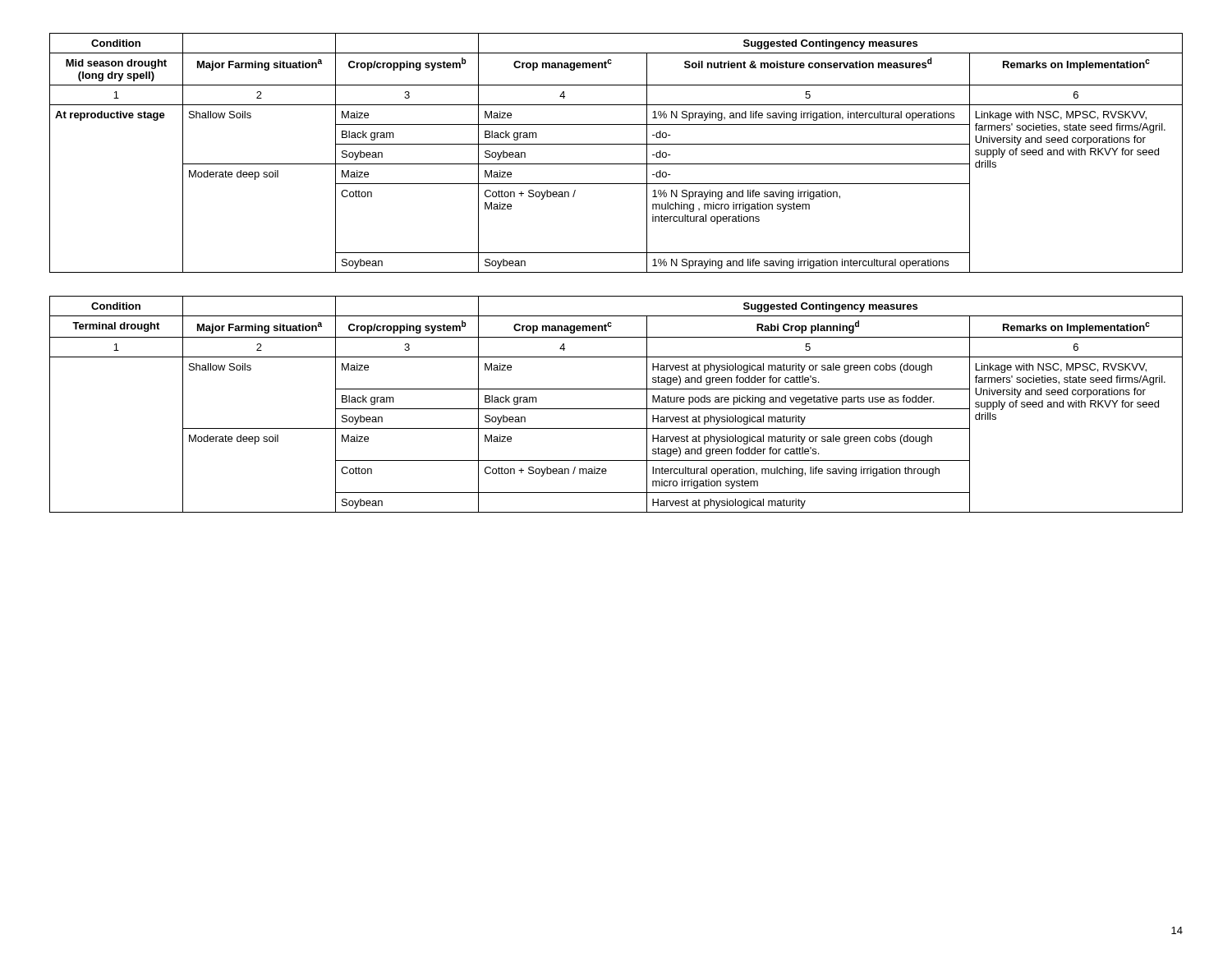Select the table that reads "Mature pods are"
Viewport: 1232px width, 953px height.
point(616,404)
